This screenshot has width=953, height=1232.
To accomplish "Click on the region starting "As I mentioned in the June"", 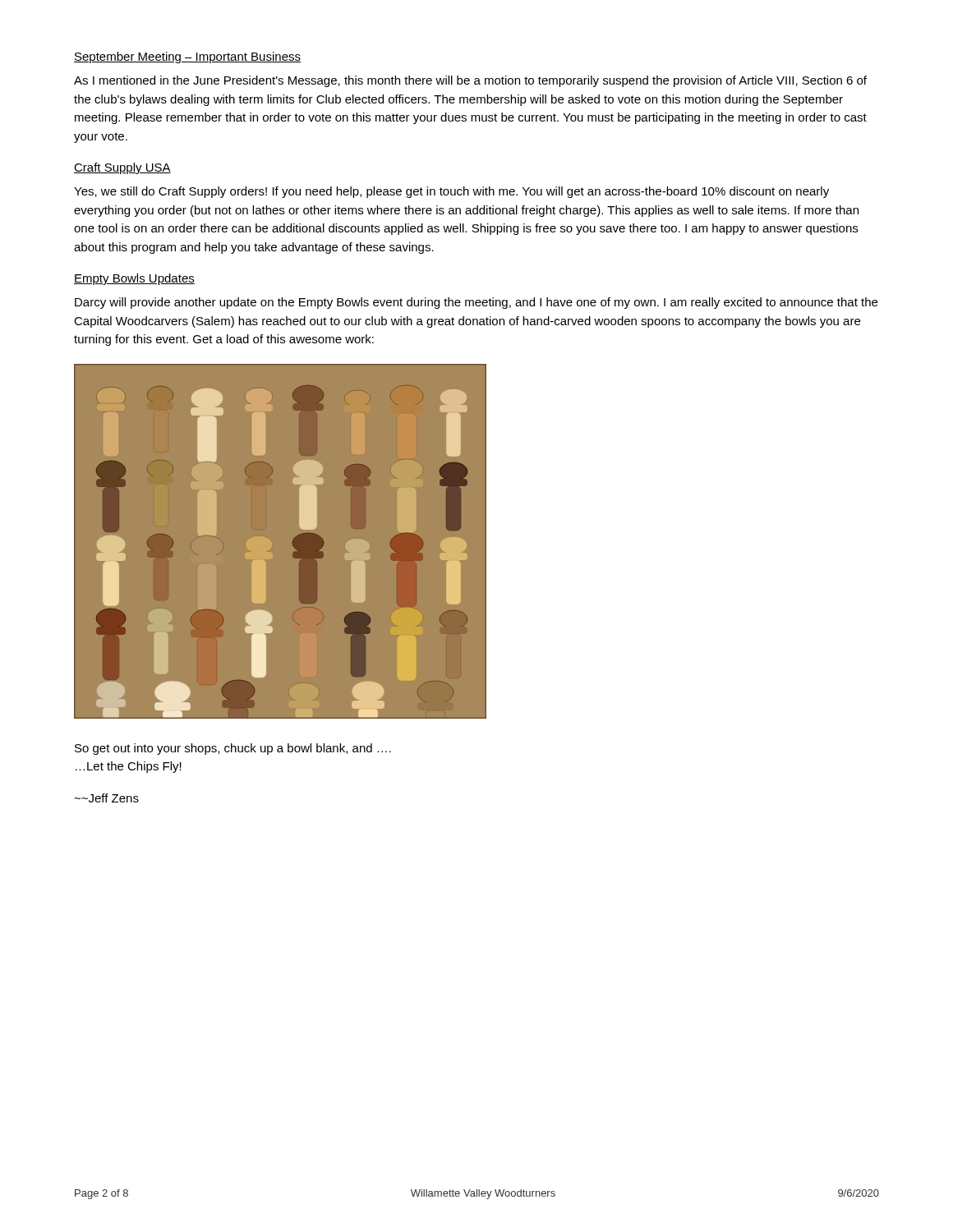I will click(470, 108).
